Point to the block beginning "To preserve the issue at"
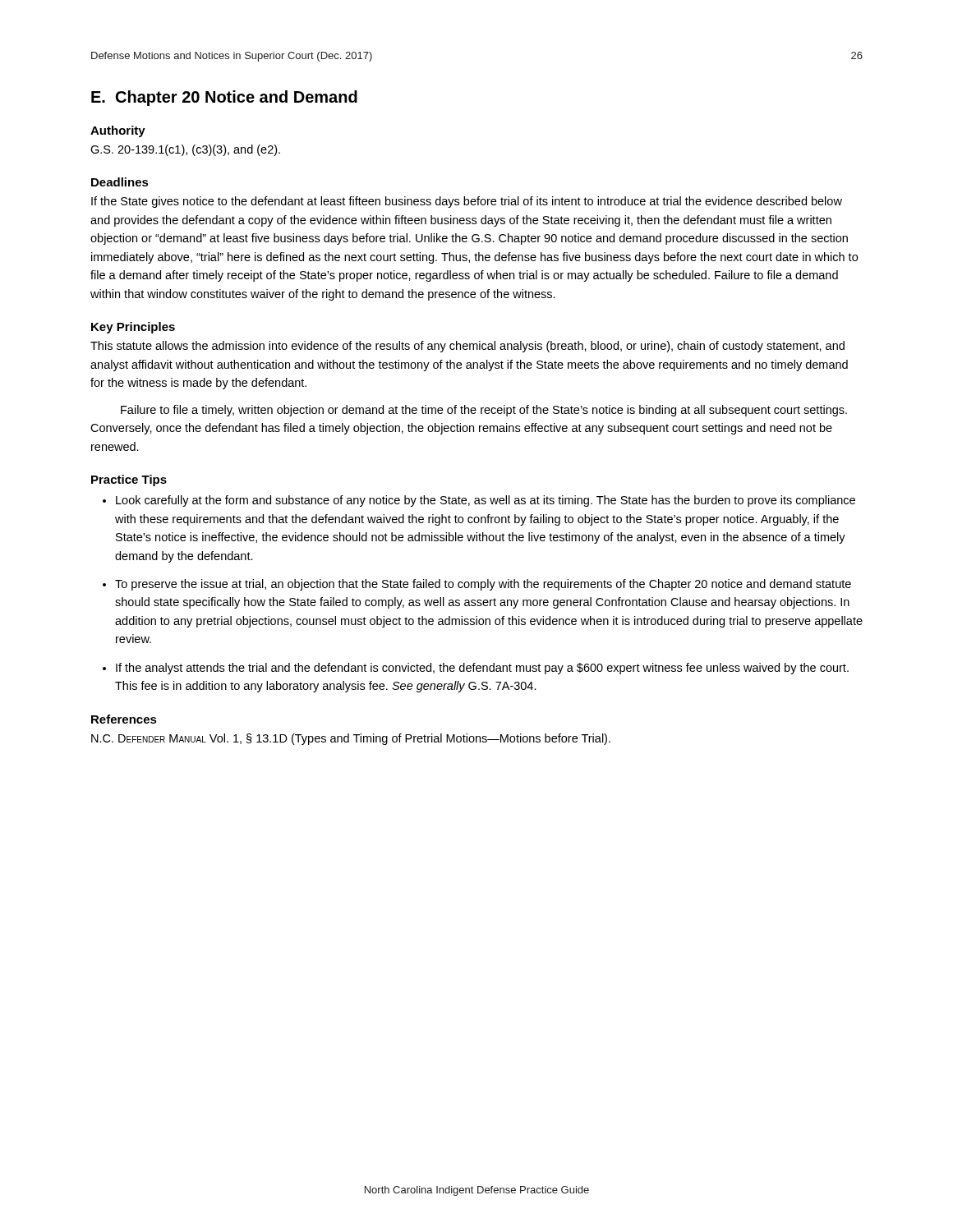The image size is (953, 1232). (489, 612)
